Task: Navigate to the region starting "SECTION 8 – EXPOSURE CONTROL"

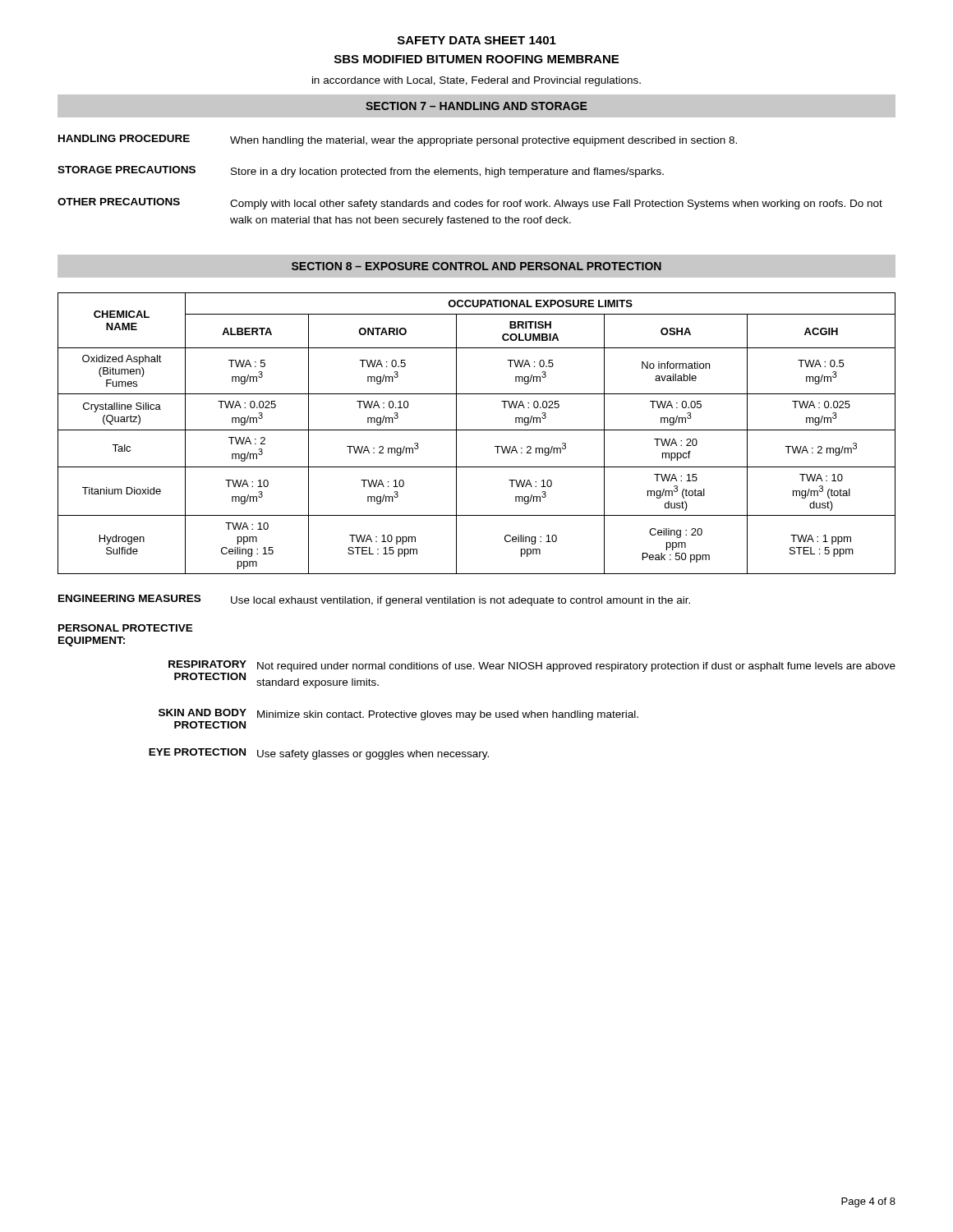Action: tap(476, 266)
